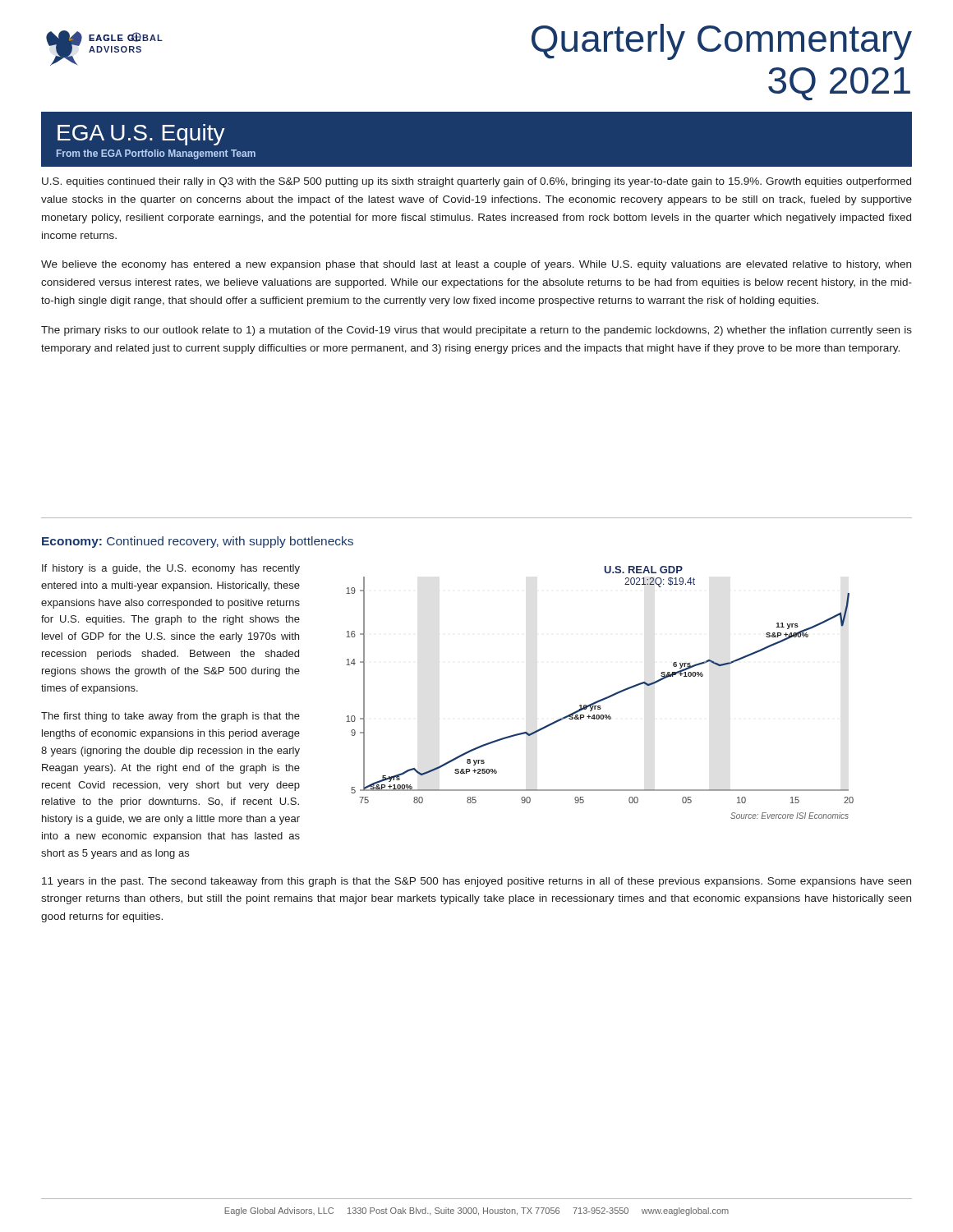
Task: Find "Quarterly Commentary 3Q 2021" on this page
Action: pyautogui.click(x=579, y=60)
